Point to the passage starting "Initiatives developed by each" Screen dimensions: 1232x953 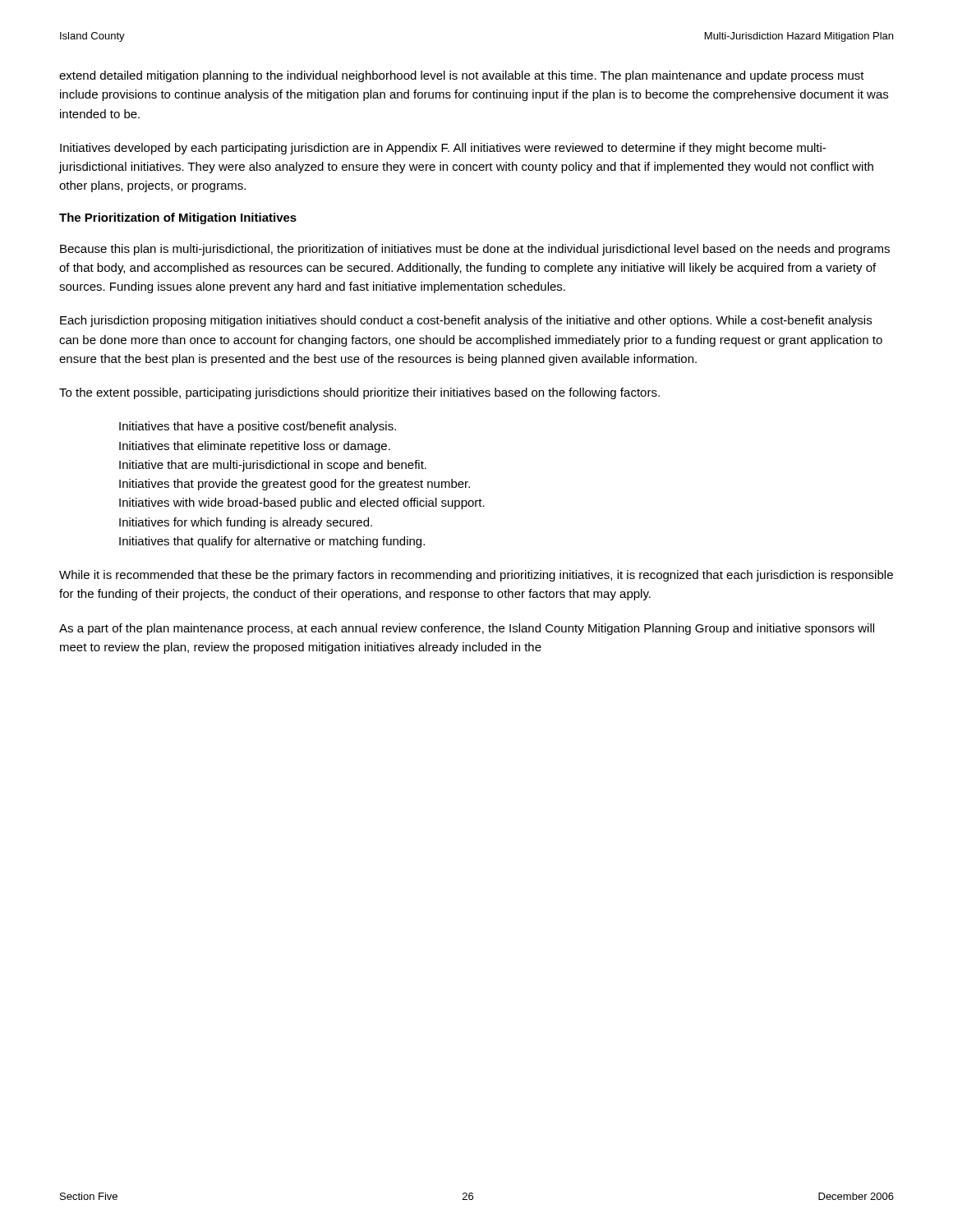467,166
